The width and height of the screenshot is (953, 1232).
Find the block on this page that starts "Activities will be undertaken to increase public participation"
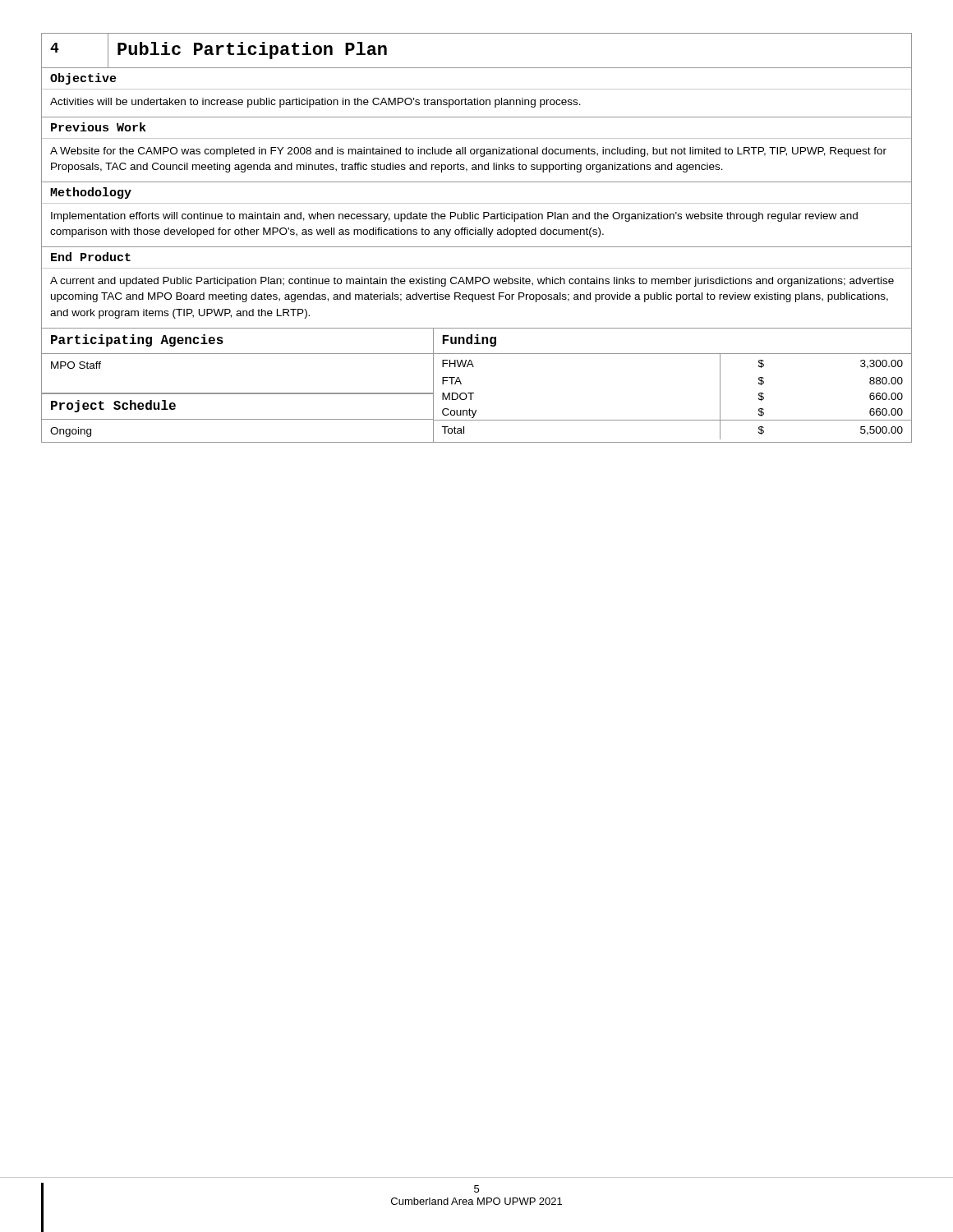pos(316,101)
